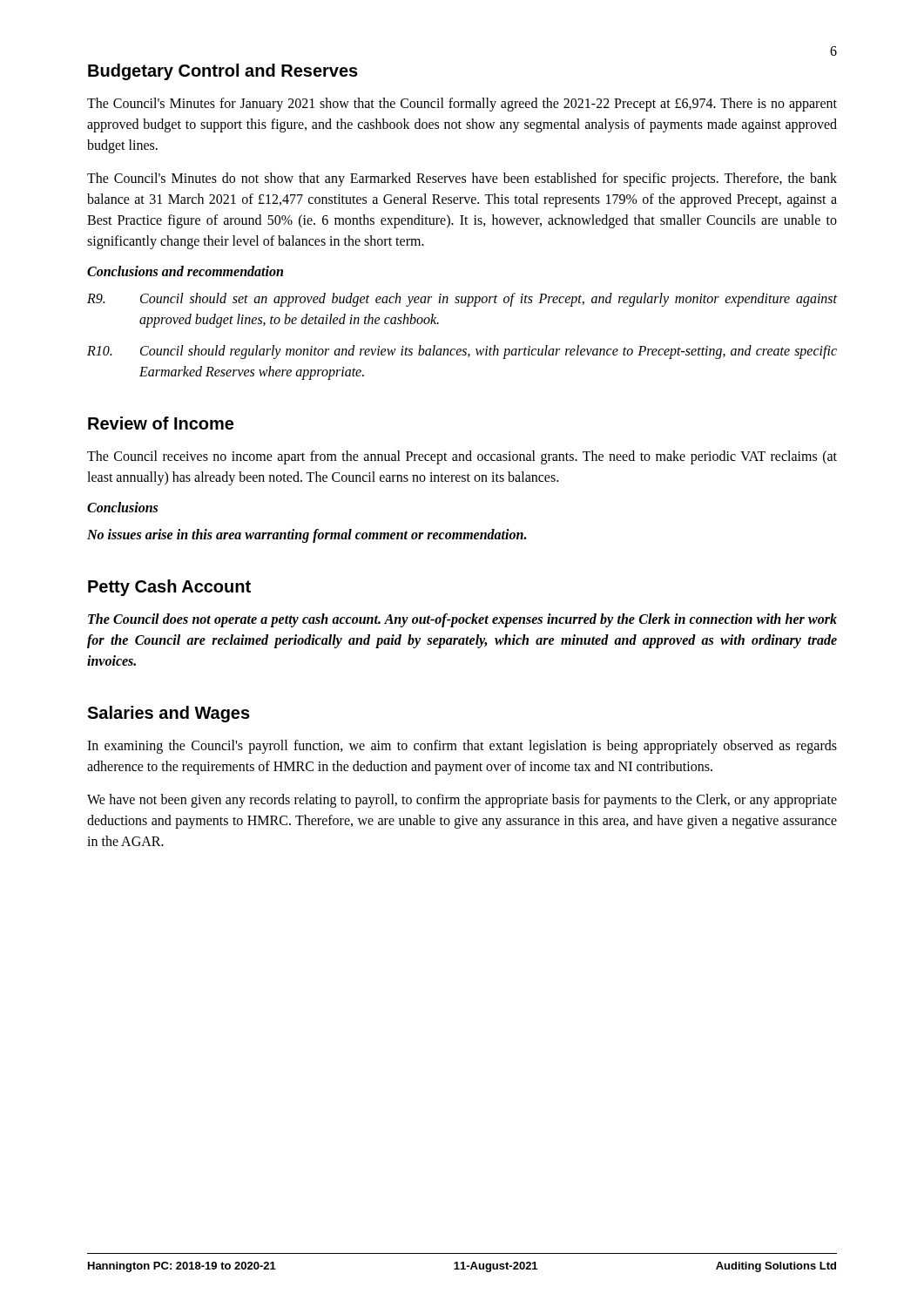The image size is (924, 1307).
Task: Locate the section header that says "Conclusions and recommendation"
Action: click(x=185, y=271)
